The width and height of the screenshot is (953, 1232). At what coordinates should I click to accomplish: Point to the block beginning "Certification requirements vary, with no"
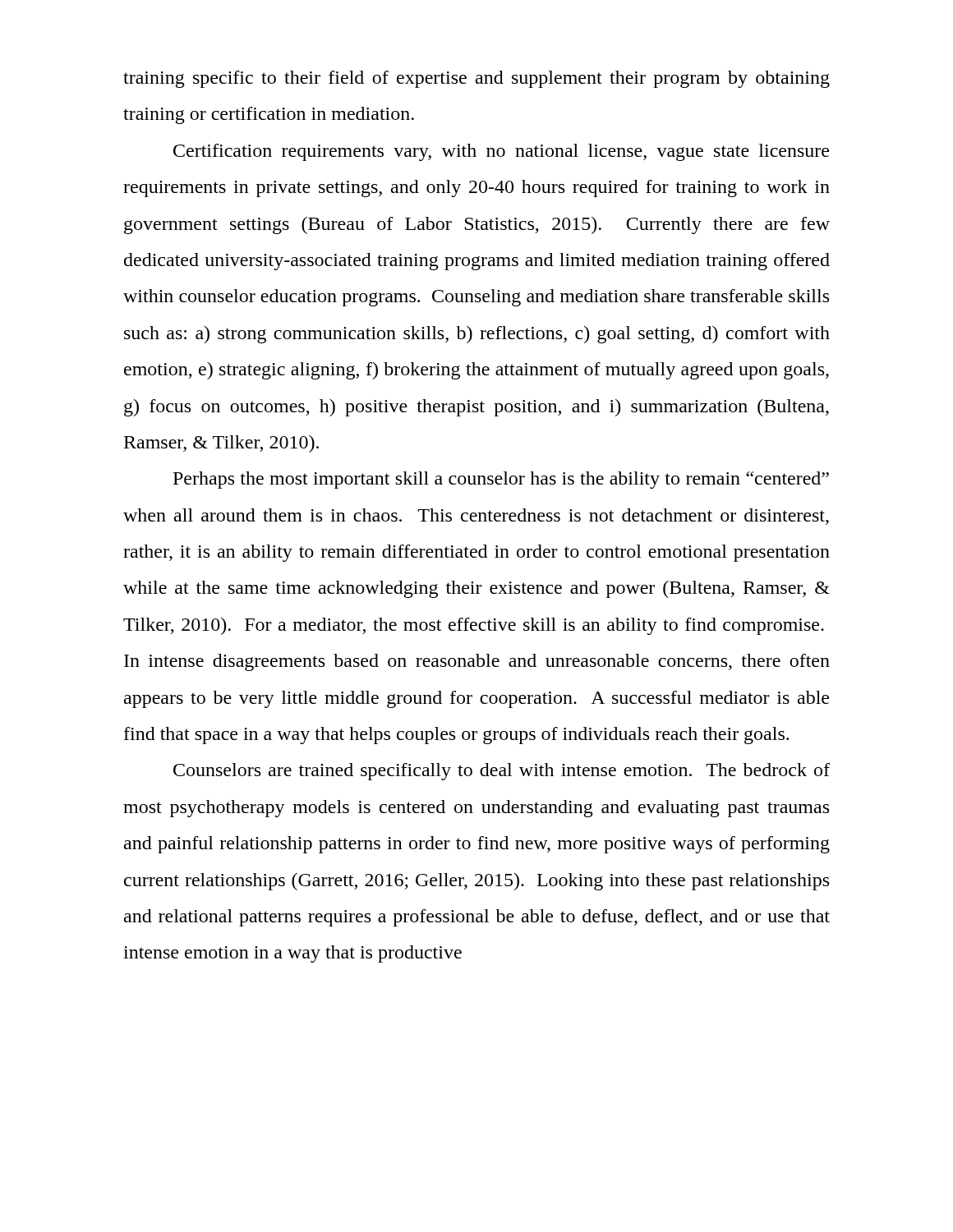(x=476, y=296)
